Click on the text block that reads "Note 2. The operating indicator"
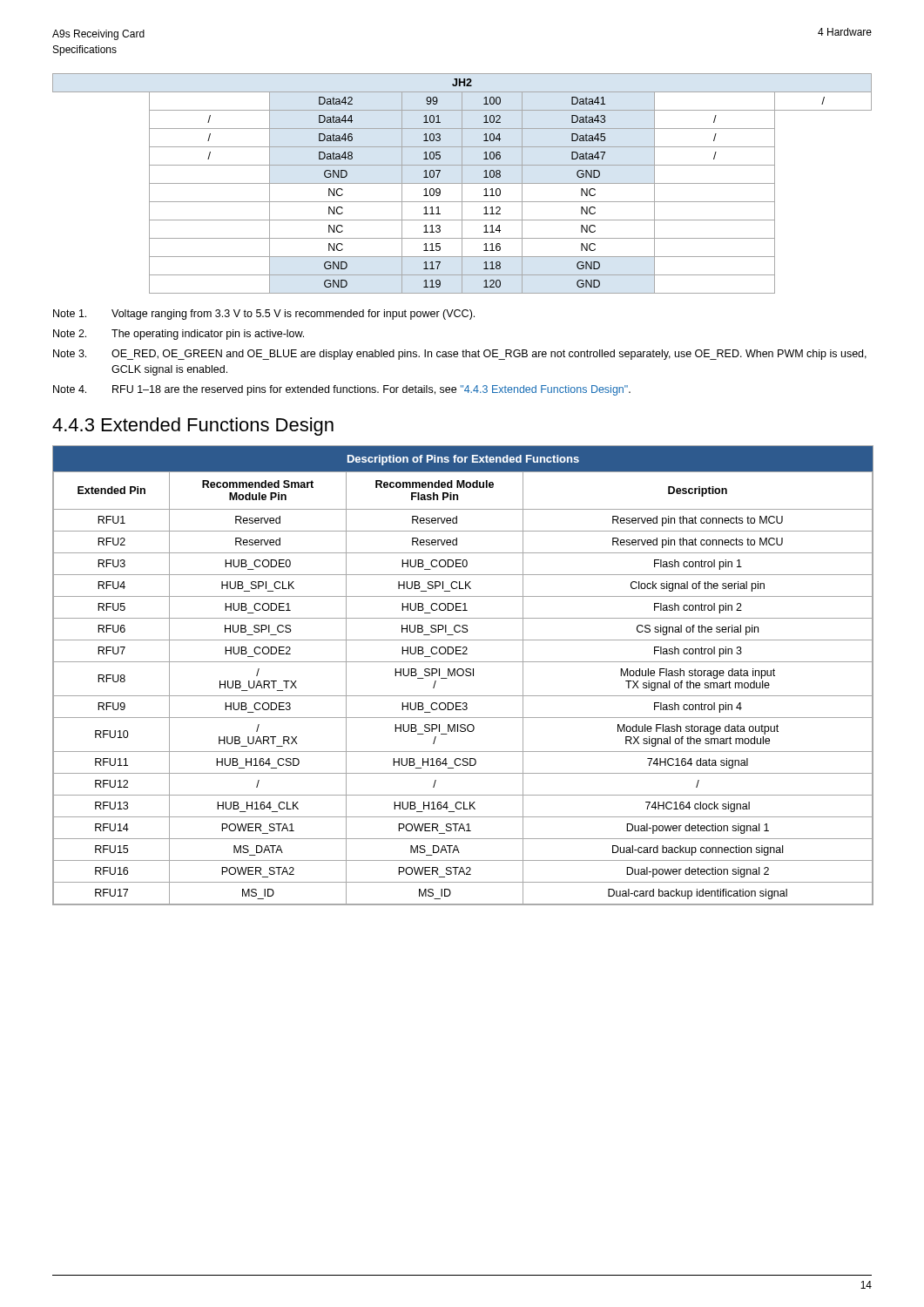The height and width of the screenshot is (1307, 924). tap(179, 335)
